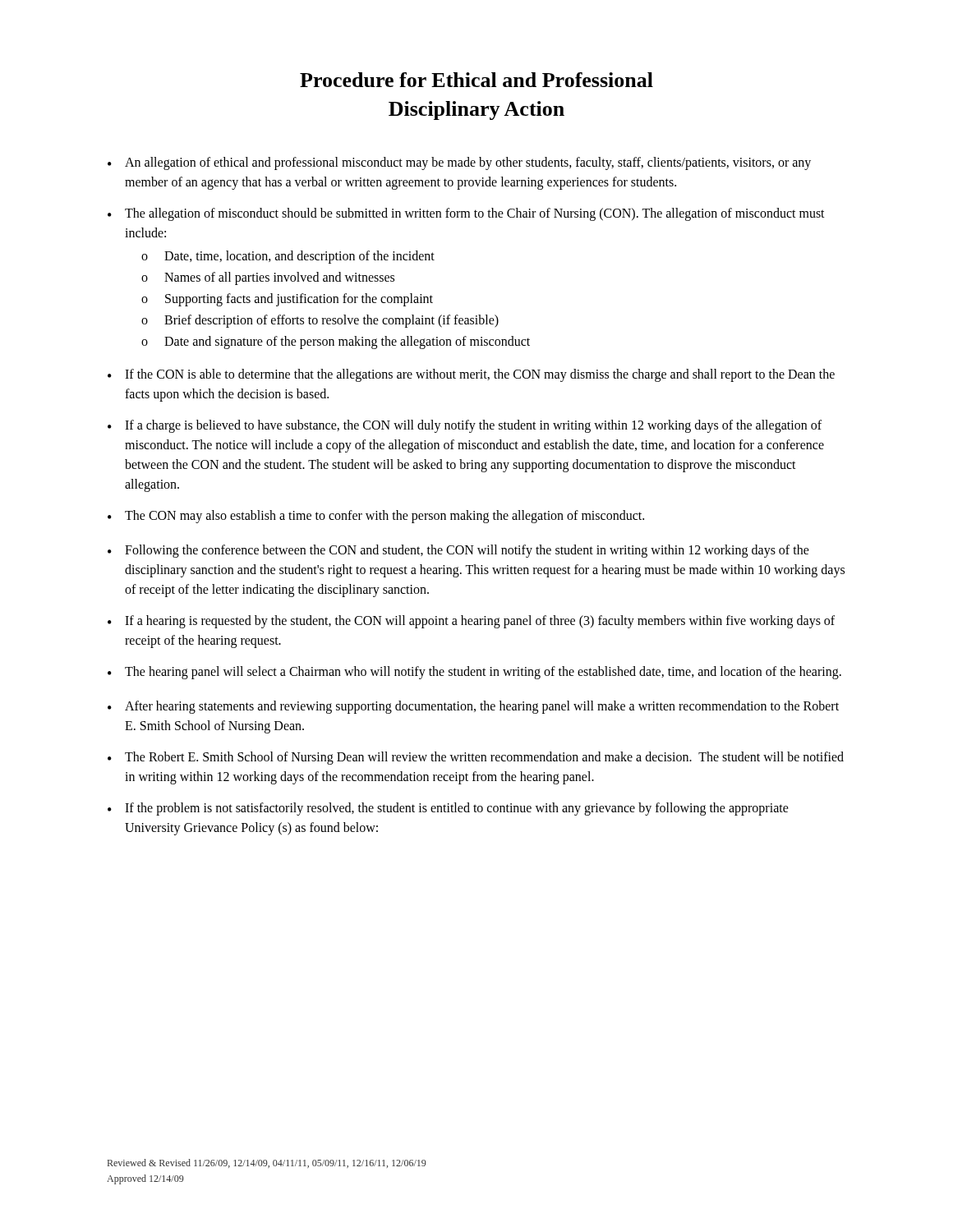Find the list item that reads "• If the CON is able to"
The width and height of the screenshot is (953, 1232).
tap(476, 385)
